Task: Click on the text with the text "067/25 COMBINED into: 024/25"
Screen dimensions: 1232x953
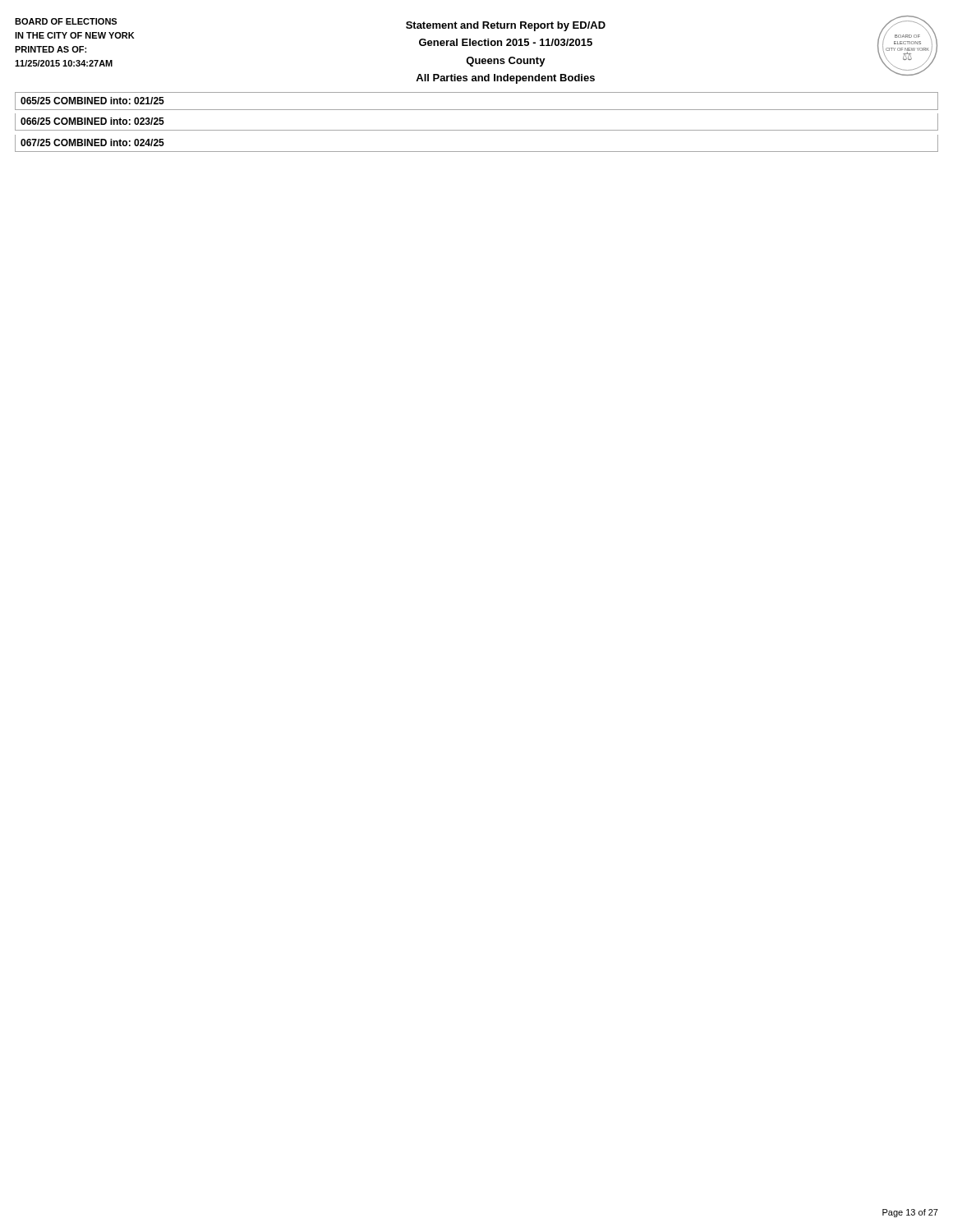Action: 92,143
